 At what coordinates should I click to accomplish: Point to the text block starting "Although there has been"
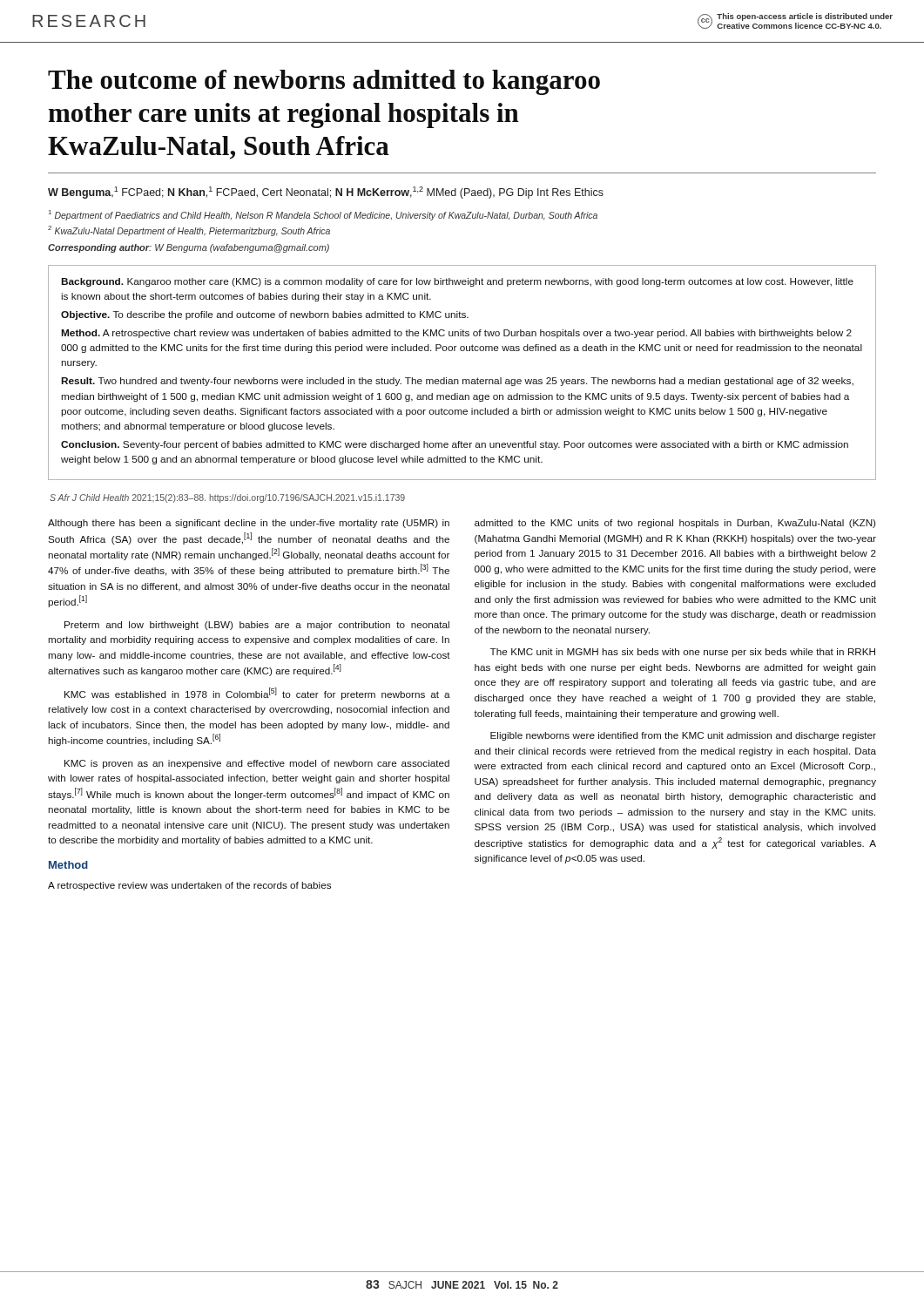pos(249,562)
